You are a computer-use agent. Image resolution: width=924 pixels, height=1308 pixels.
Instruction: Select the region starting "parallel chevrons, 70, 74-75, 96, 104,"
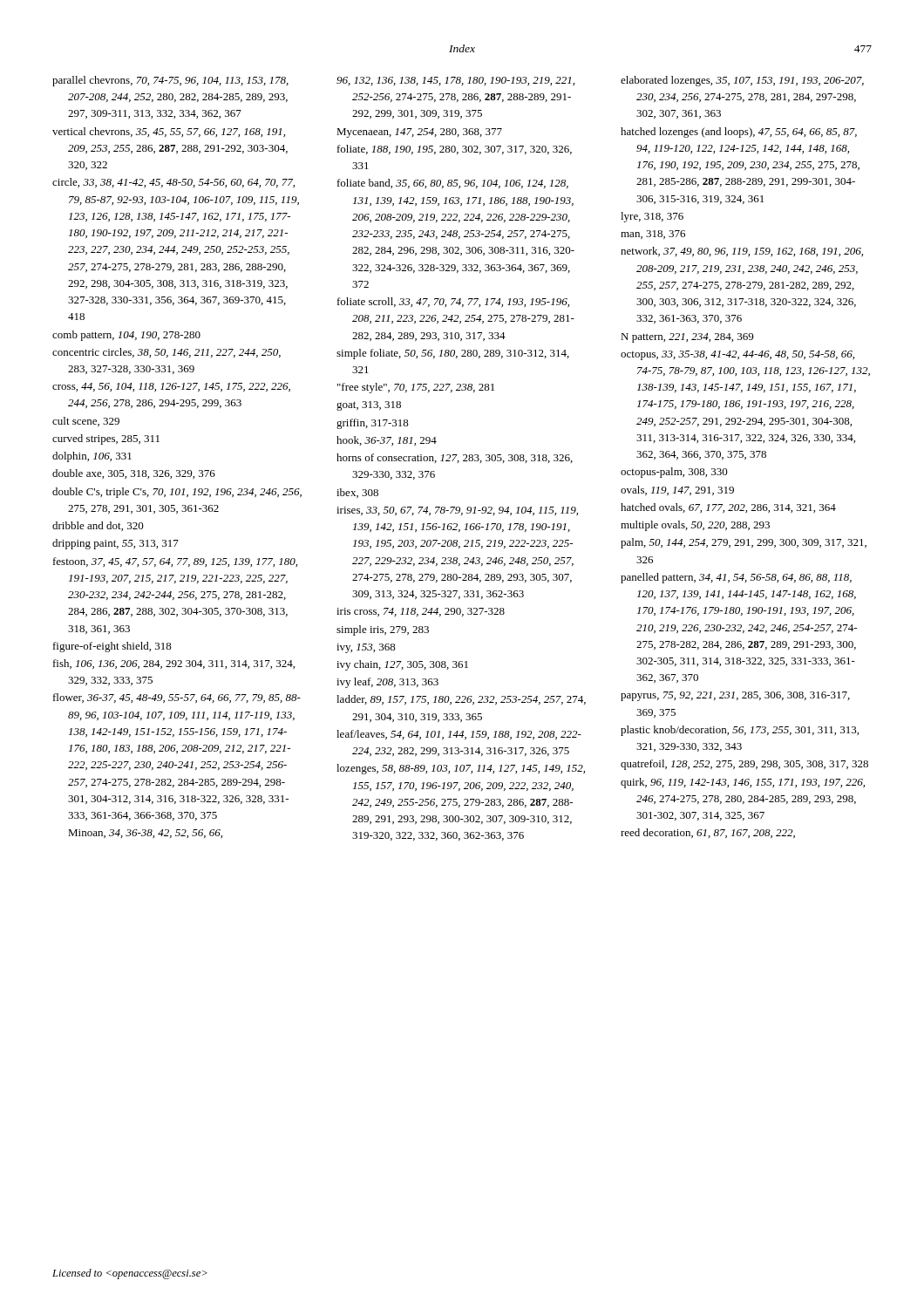170,81
